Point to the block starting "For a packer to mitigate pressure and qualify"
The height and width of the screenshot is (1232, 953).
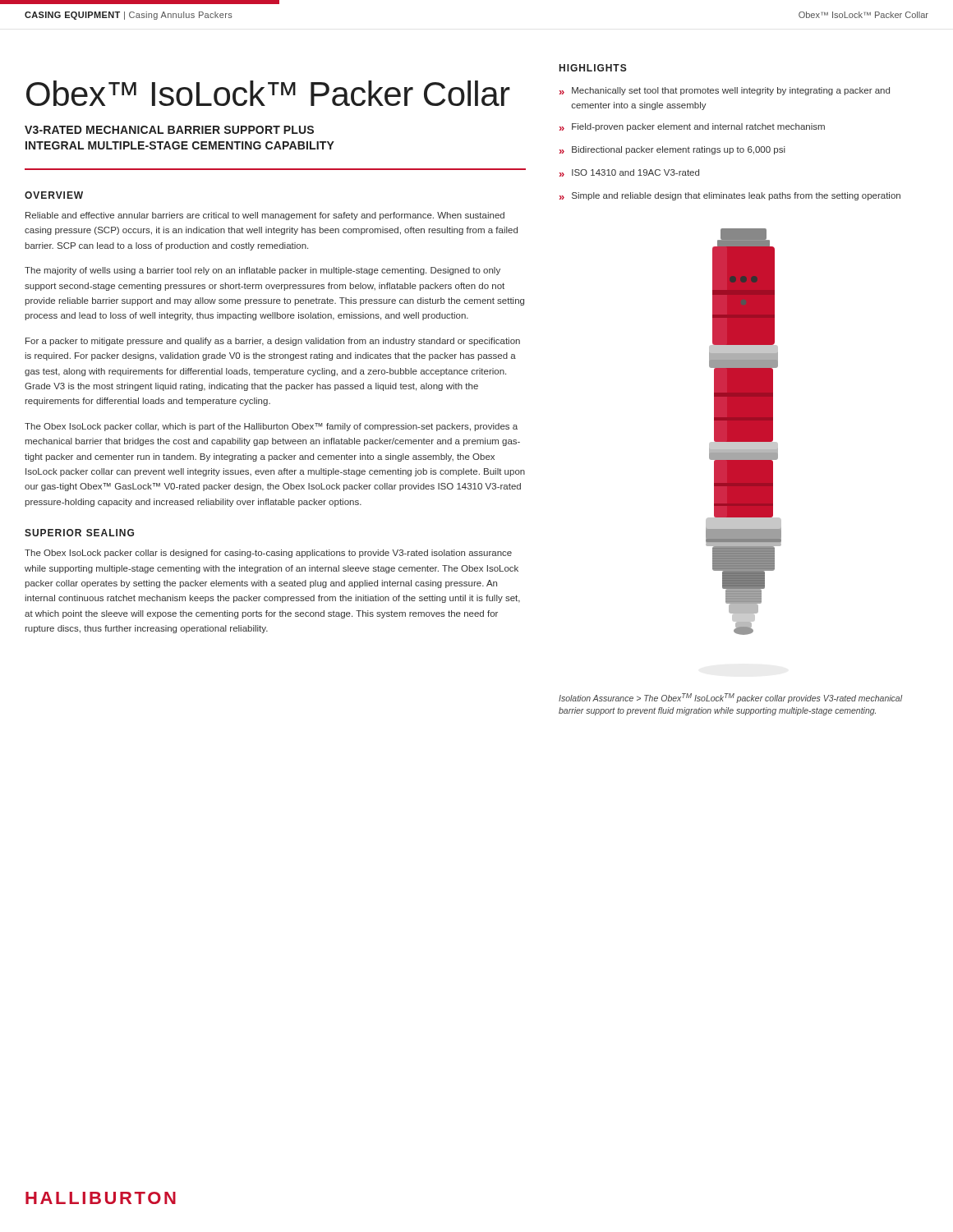(x=273, y=371)
